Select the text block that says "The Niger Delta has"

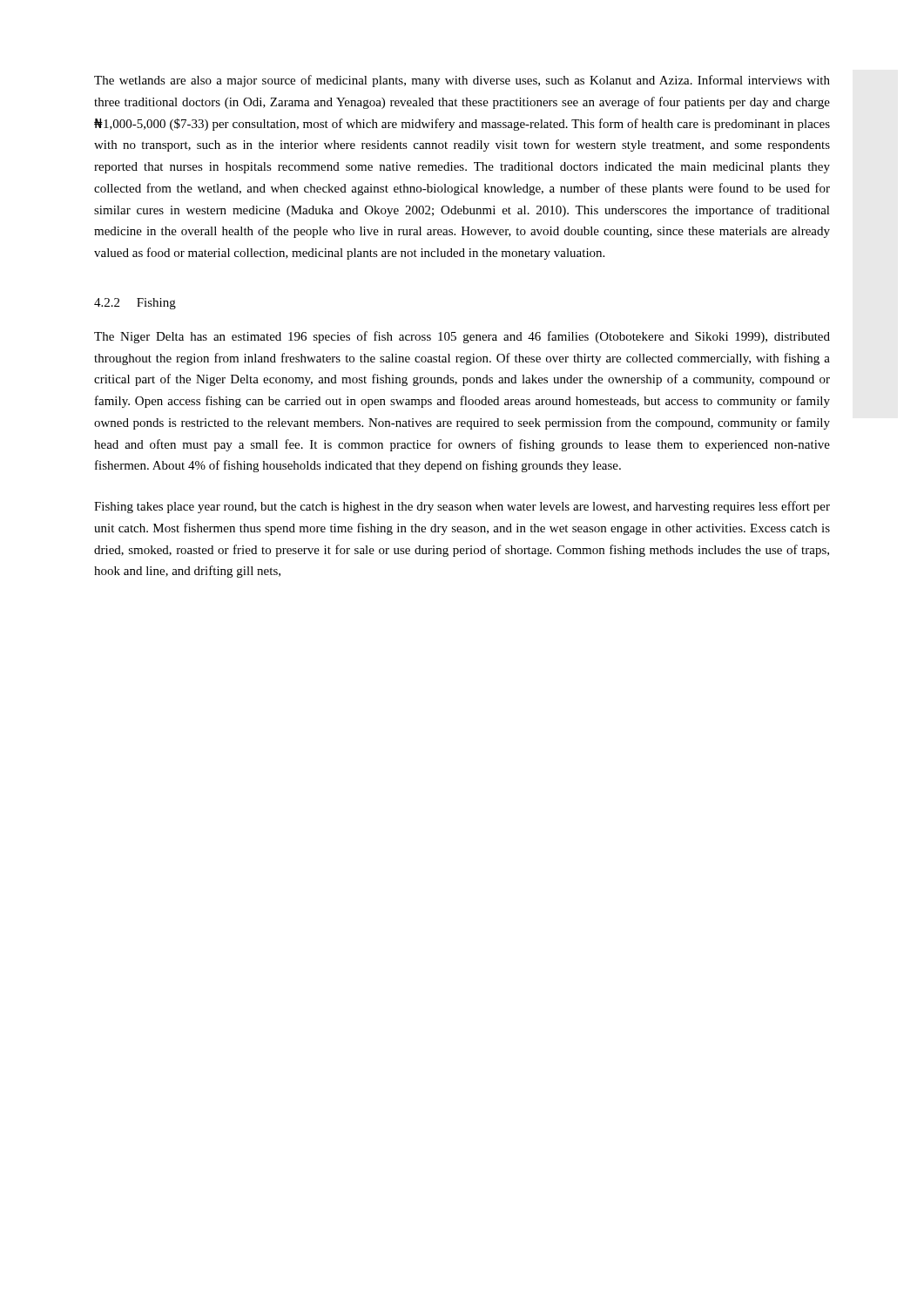(x=462, y=401)
